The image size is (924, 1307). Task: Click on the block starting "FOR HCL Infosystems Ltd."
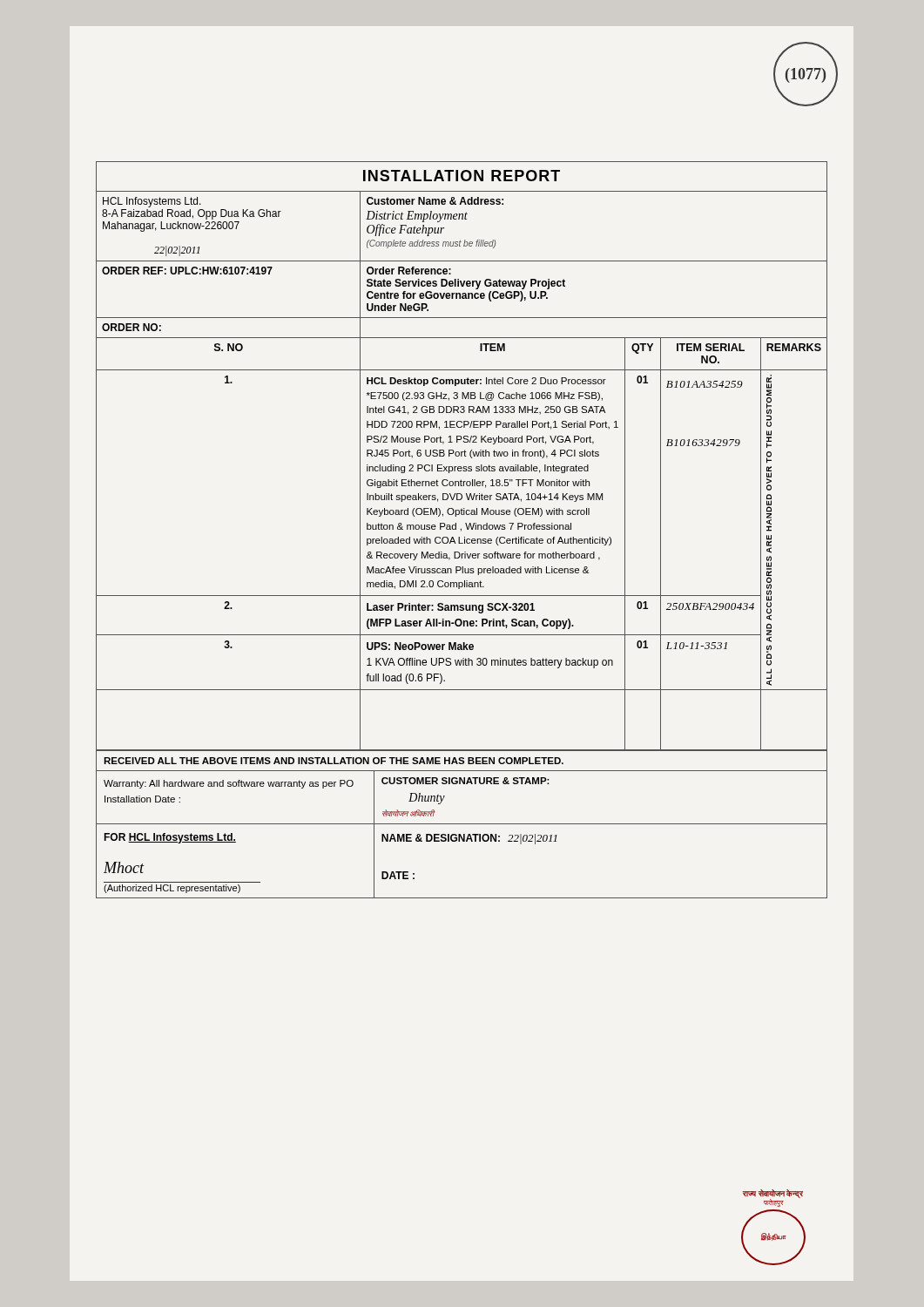[x=170, y=837]
